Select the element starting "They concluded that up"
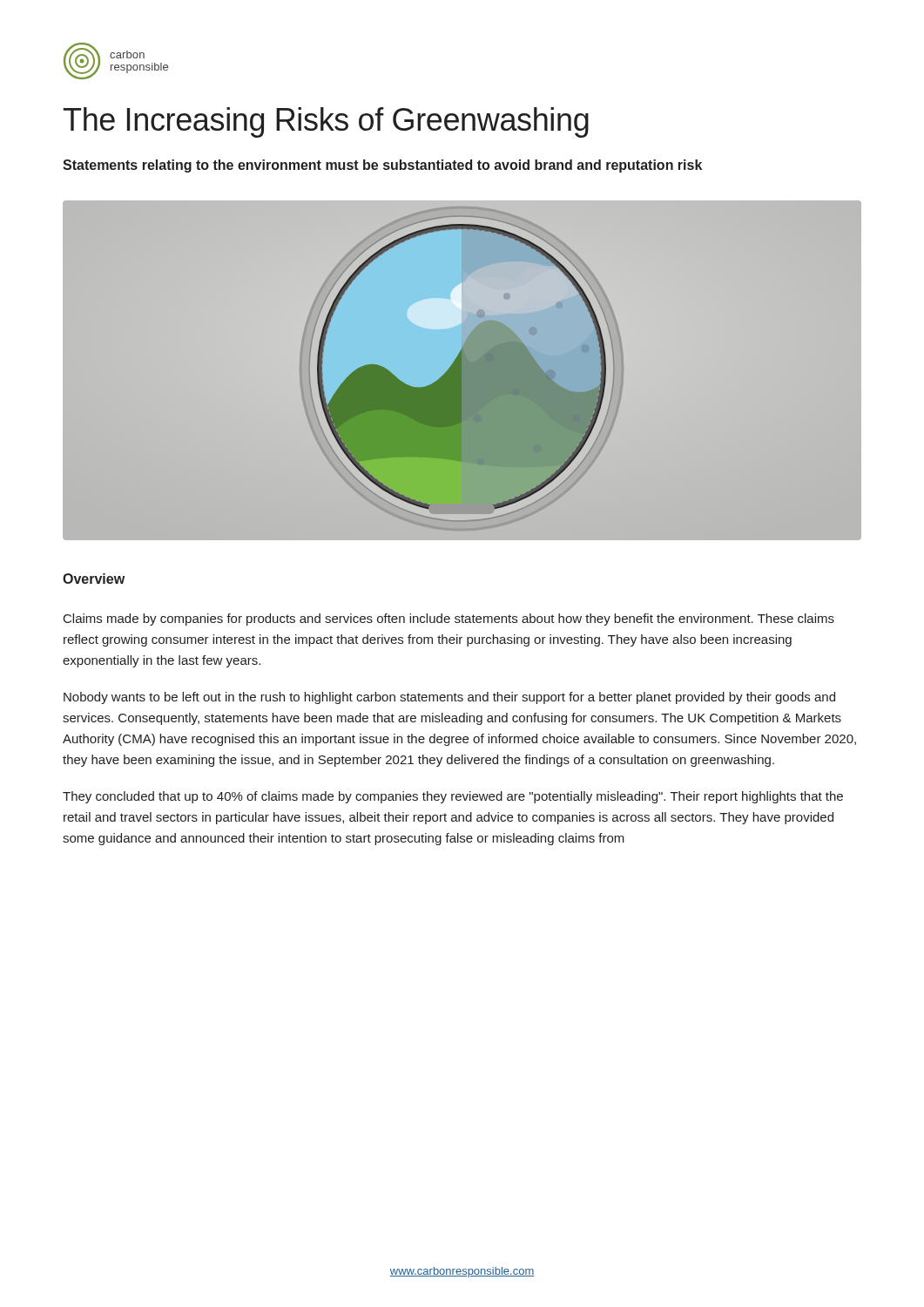924x1307 pixels. click(462, 817)
